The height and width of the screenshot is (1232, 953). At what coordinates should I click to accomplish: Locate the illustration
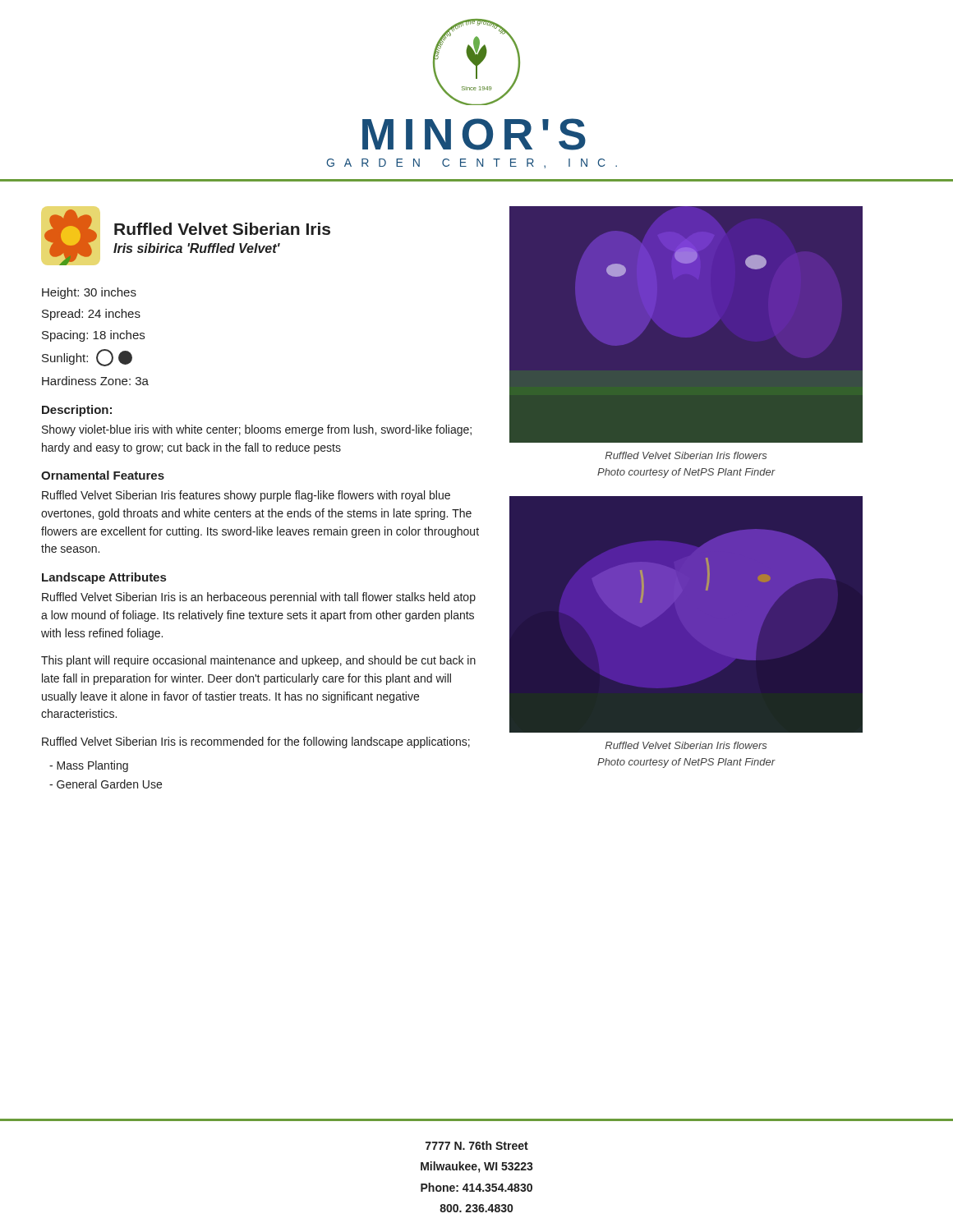coord(71,237)
